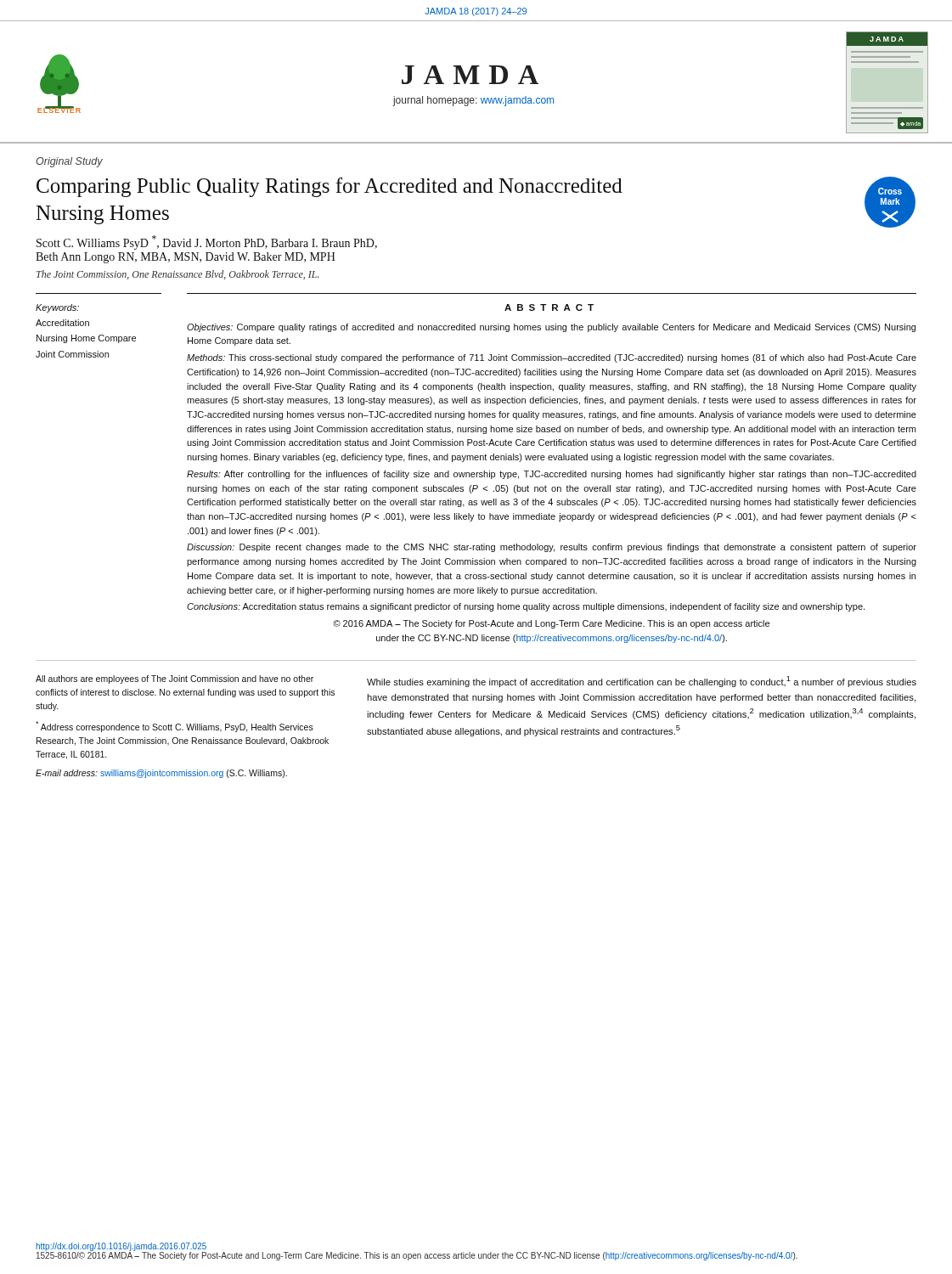Select the screenshot
The image size is (952, 1274).
click(x=887, y=82)
